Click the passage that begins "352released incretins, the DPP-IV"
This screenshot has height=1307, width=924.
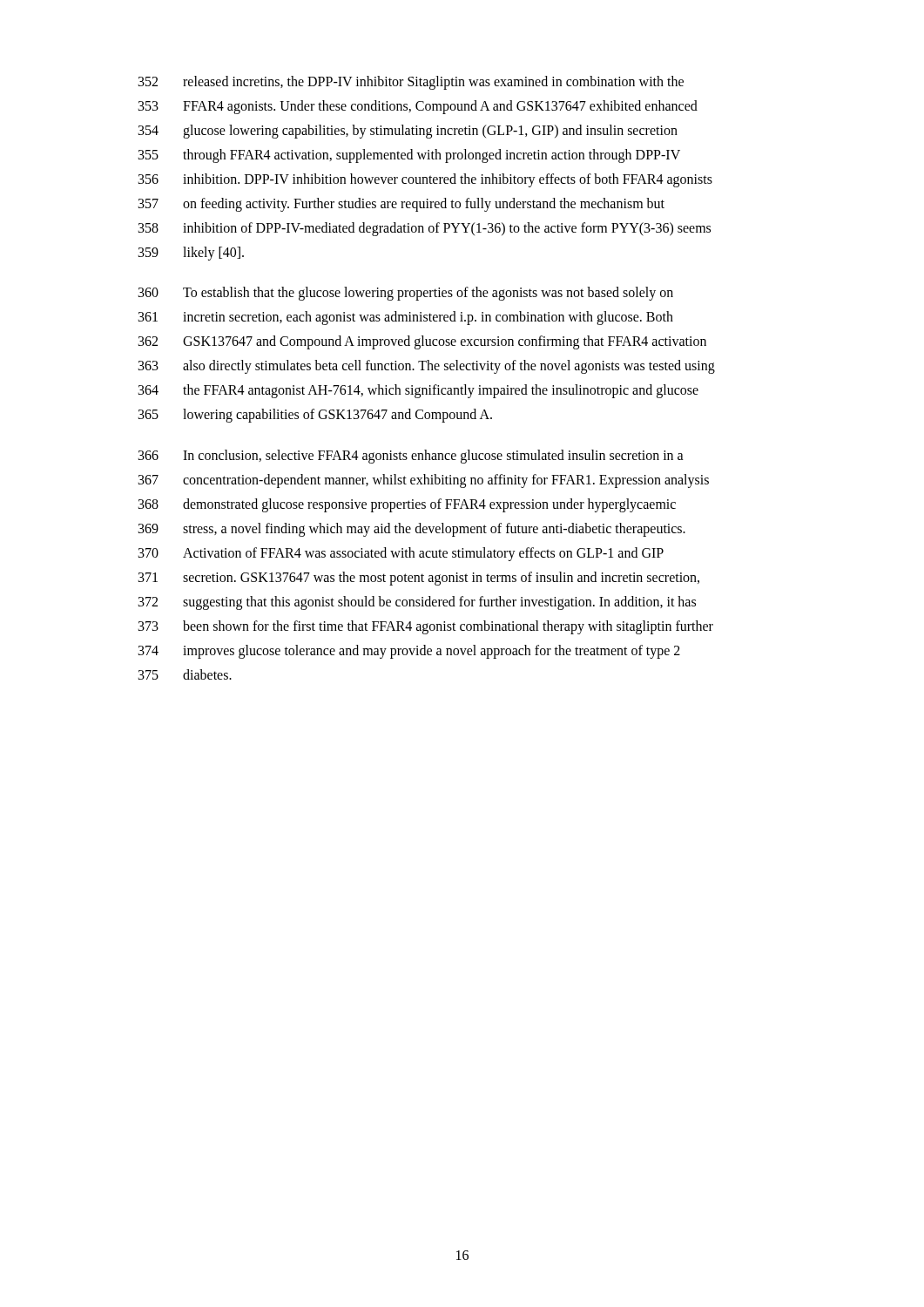tap(462, 167)
